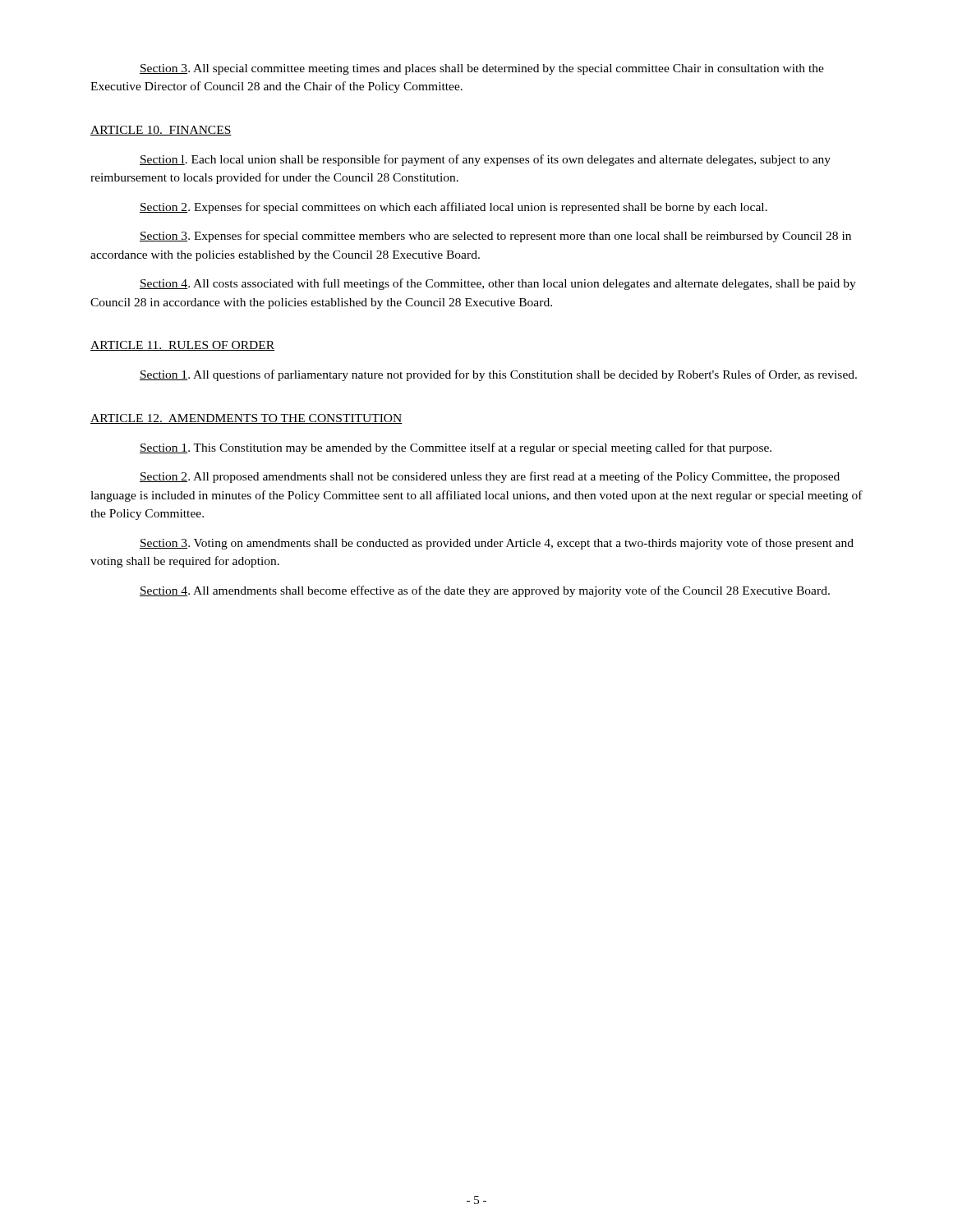Where is the passage that starts "Section 1. All questions of"?
This screenshot has height=1232, width=953.
coord(499,374)
